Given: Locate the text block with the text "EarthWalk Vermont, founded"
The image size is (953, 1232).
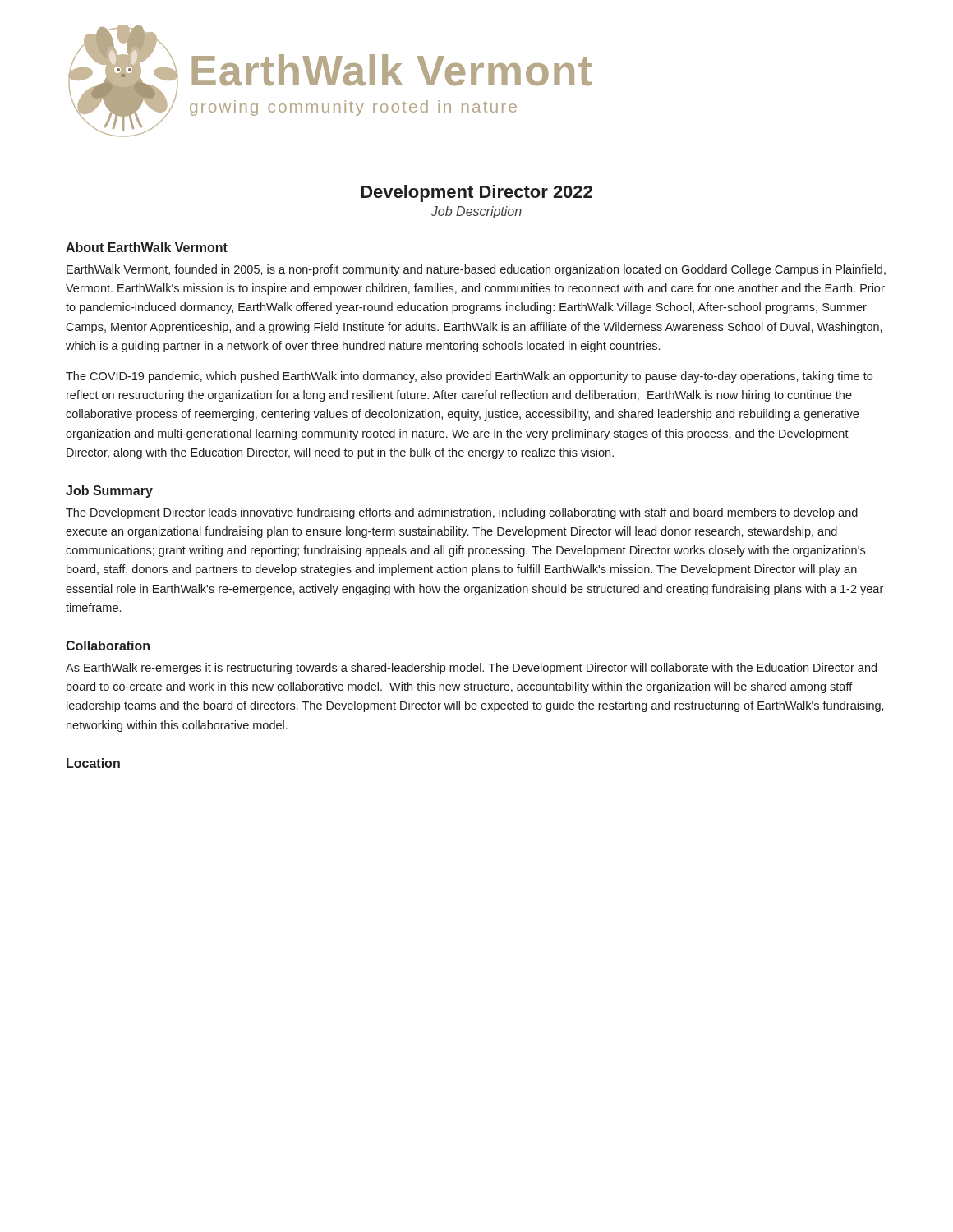Looking at the screenshot, I should pos(476,307).
